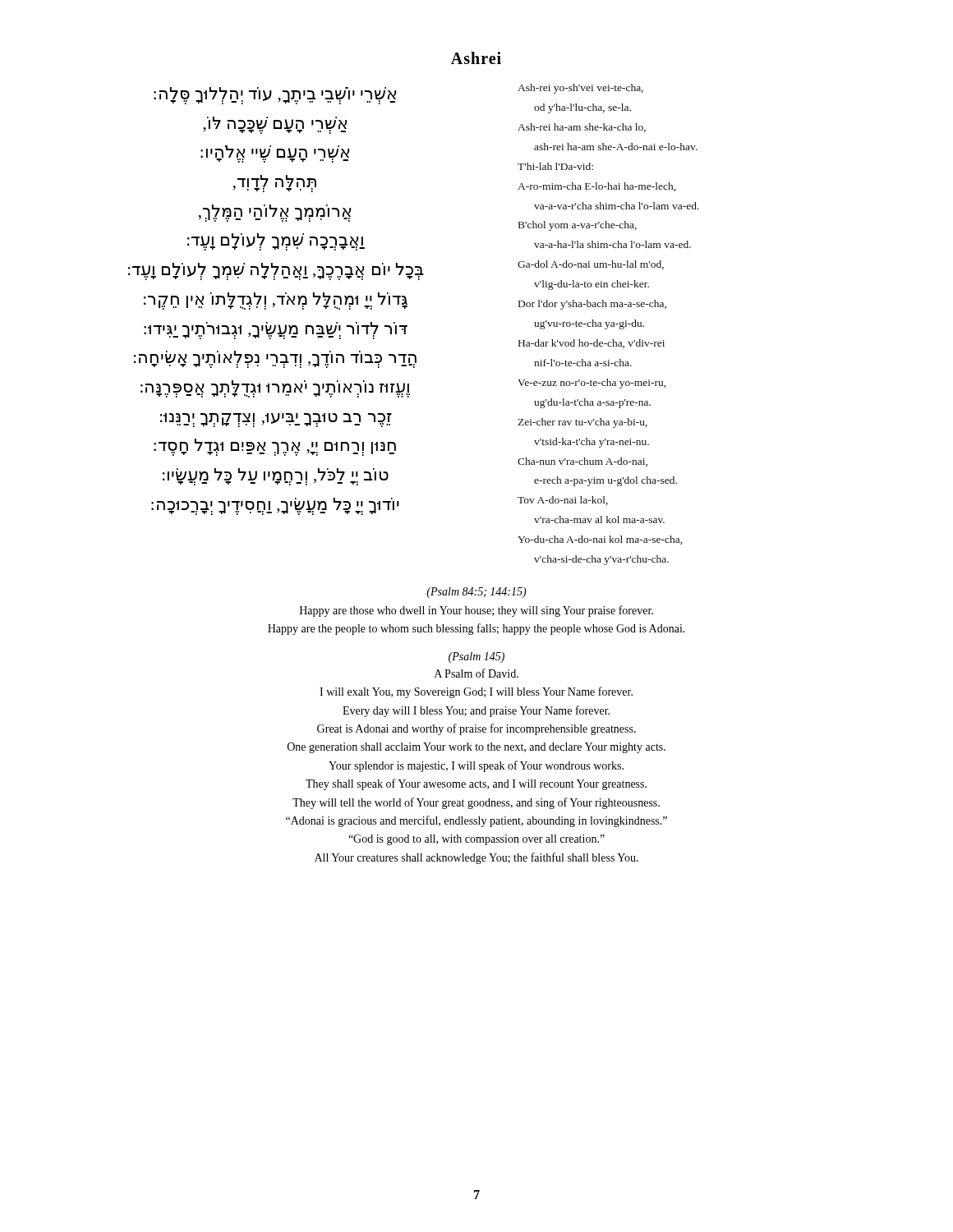Navigate to the passage starting "אַשְׁרֵי יוֹשְׁבֵי בֵיתֶךָ, עוֹד יְהַלְלוּךָ סֶּלָה: אַשְׁרֵי"
Image resolution: width=953 pixels, height=1232 pixels.
click(x=398, y=99)
